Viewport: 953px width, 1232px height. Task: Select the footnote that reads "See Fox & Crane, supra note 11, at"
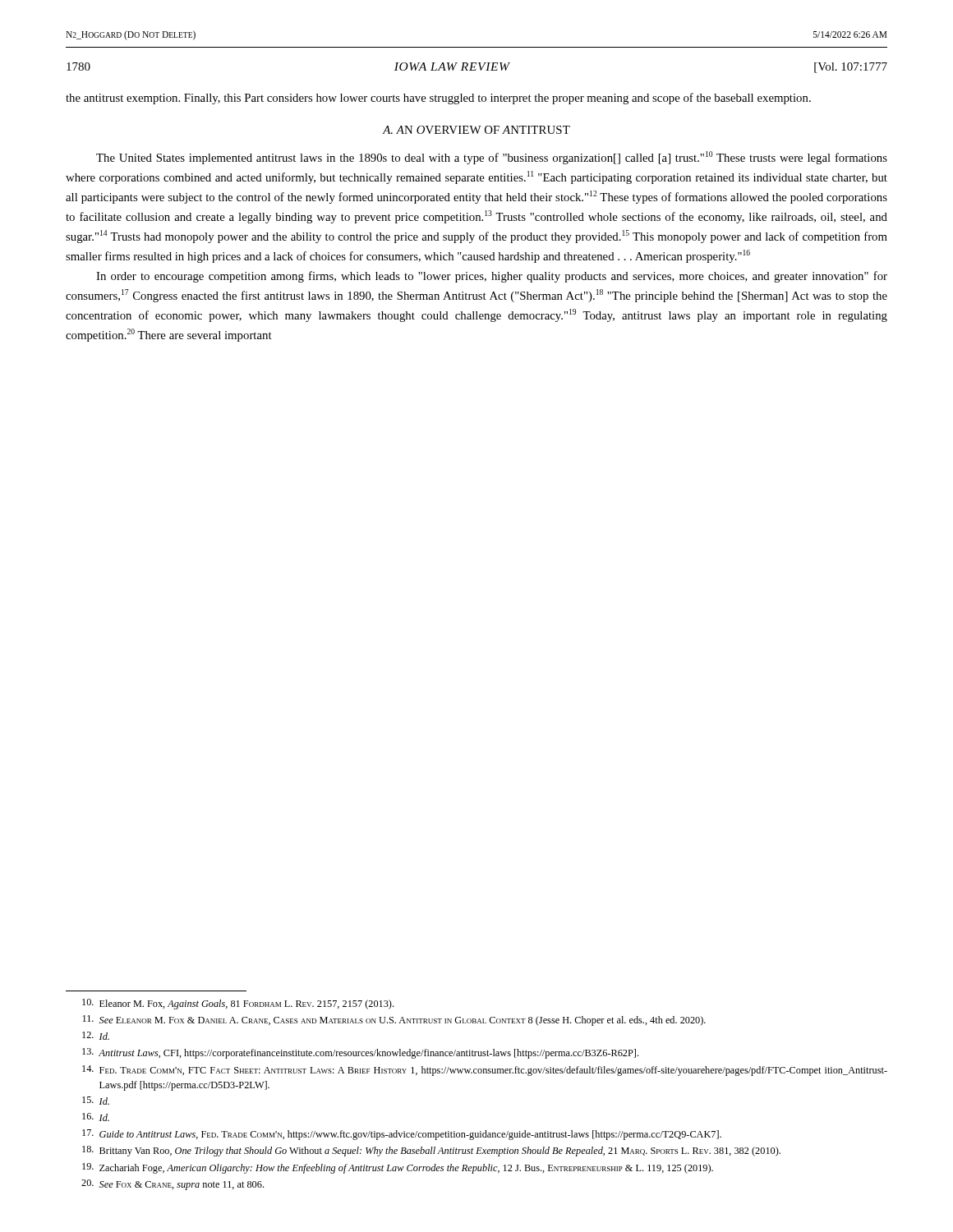tap(476, 1184)
